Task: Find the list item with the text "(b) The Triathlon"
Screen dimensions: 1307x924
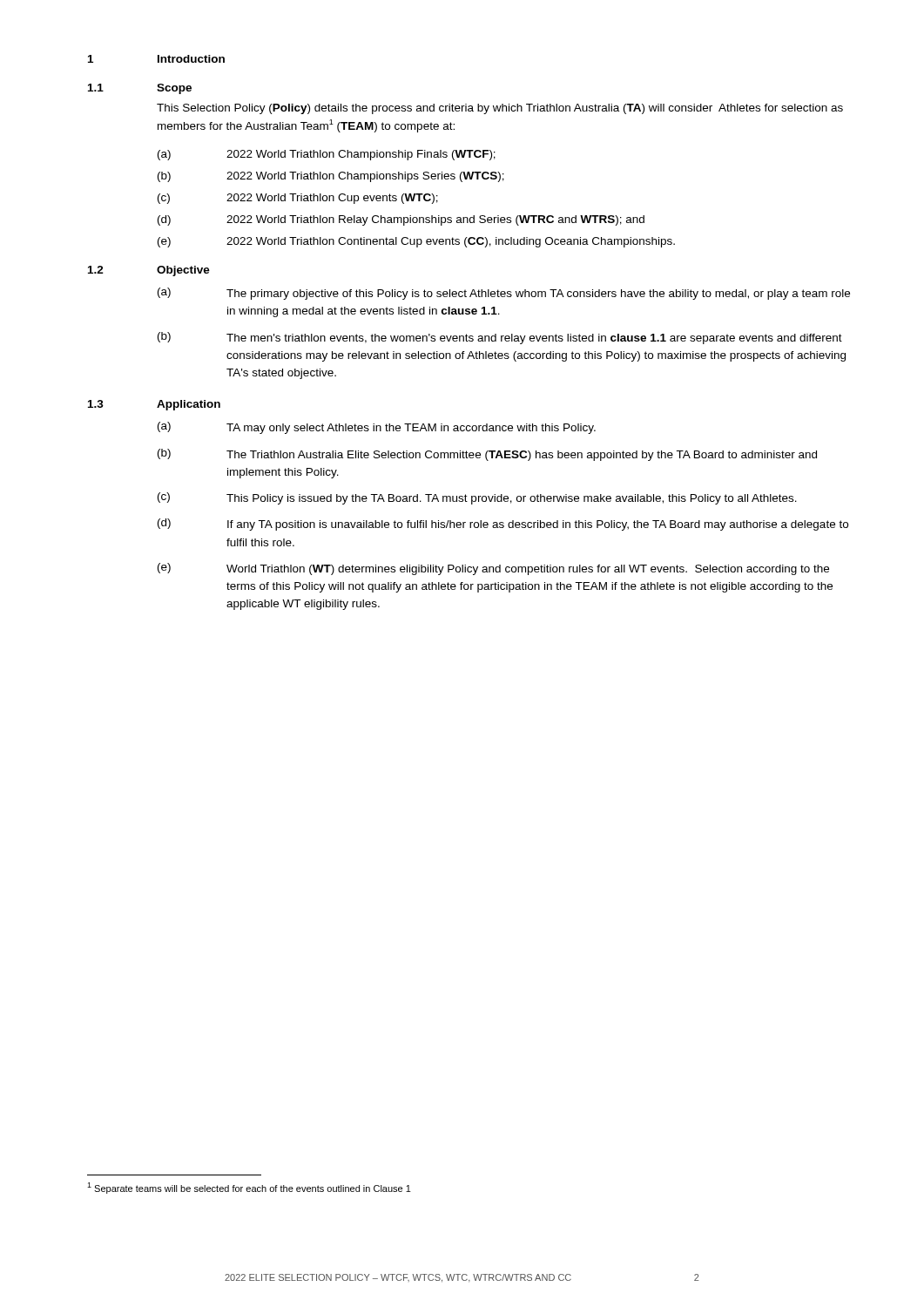Action: (x=471, y=463)
